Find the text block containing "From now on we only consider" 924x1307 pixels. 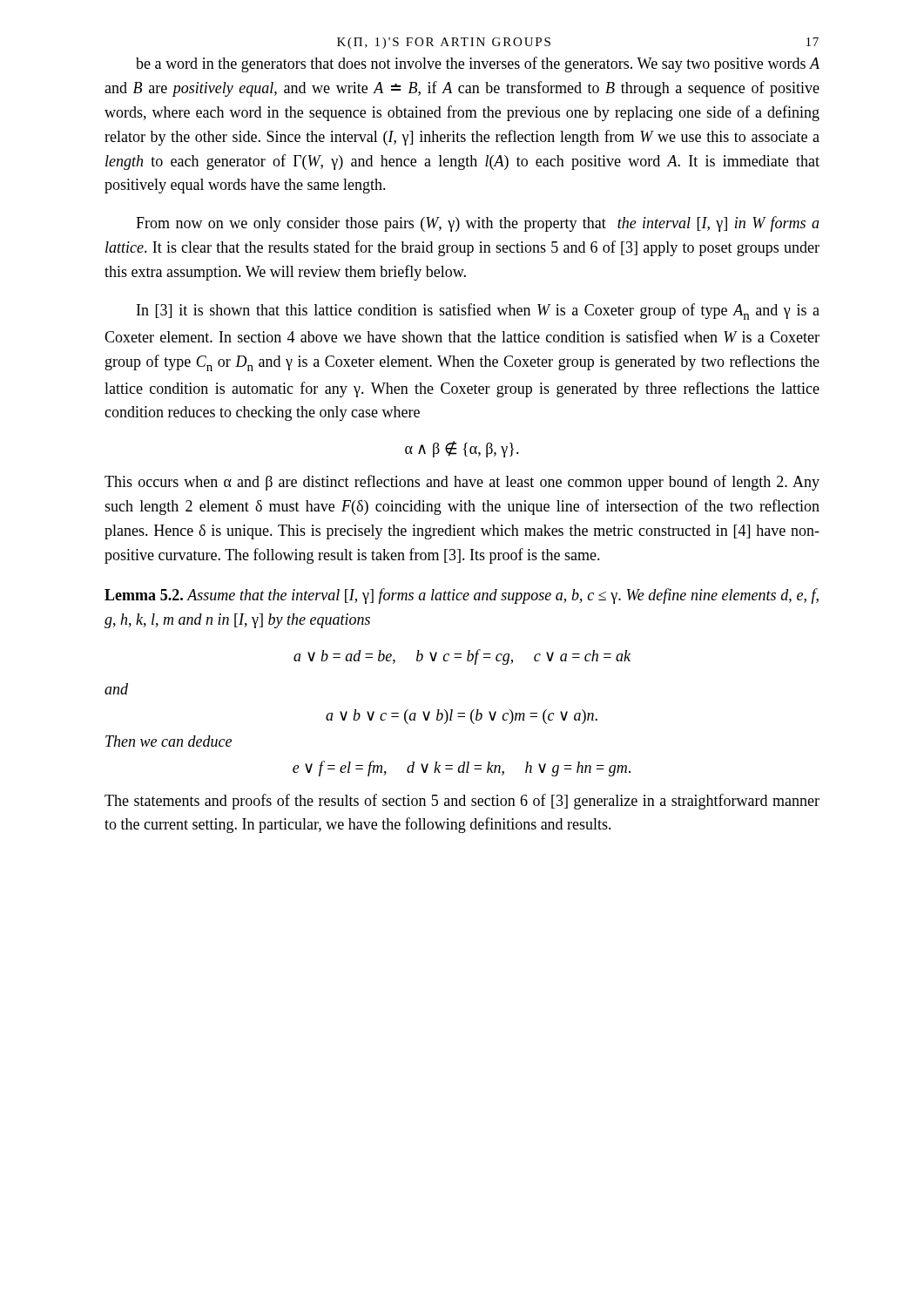pyautogui.click(x=462, y=248)
